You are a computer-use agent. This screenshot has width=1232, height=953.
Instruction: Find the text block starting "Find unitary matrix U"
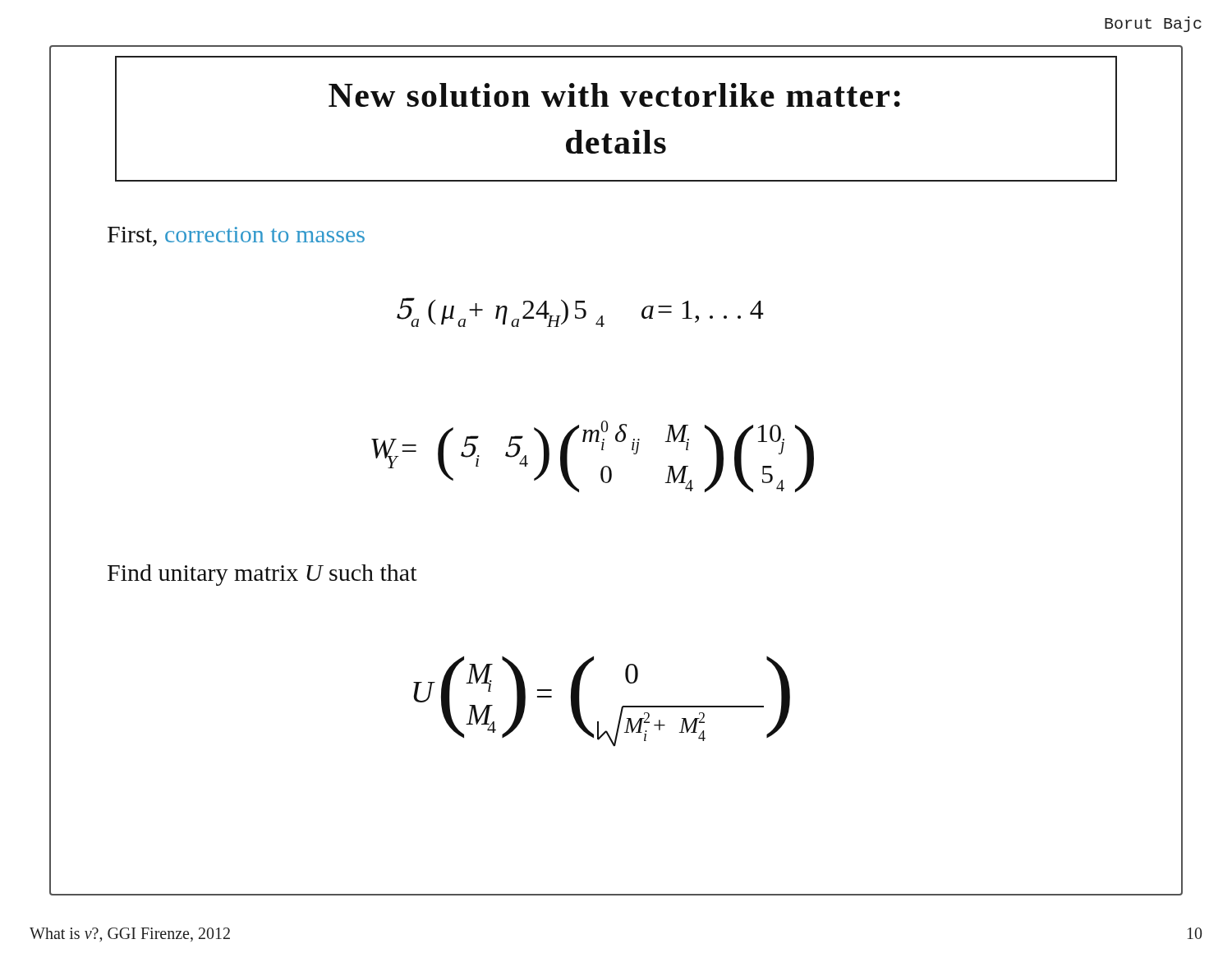point(262,572)
